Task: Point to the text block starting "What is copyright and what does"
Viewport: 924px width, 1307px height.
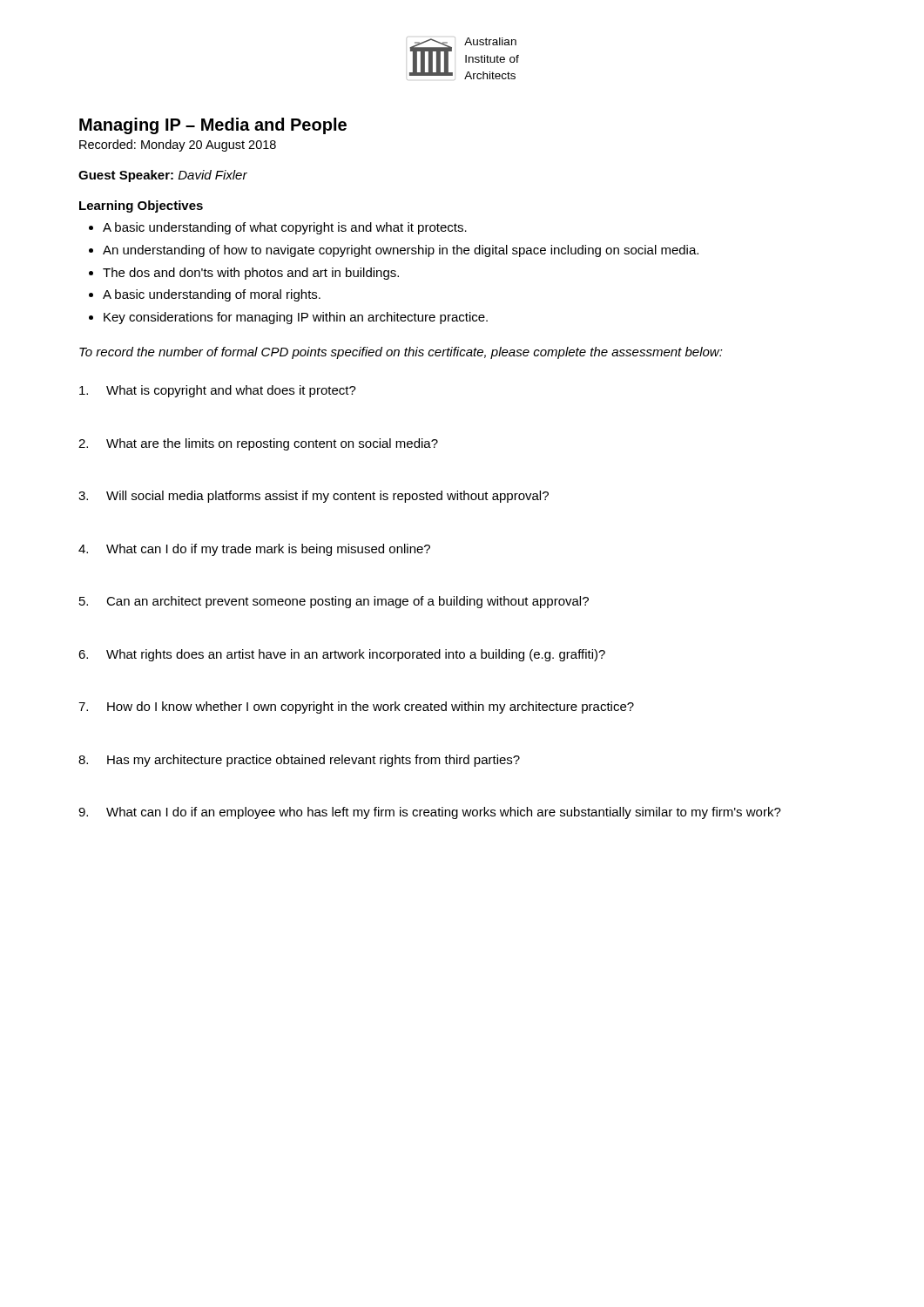Action: click(x=218, y=391)
